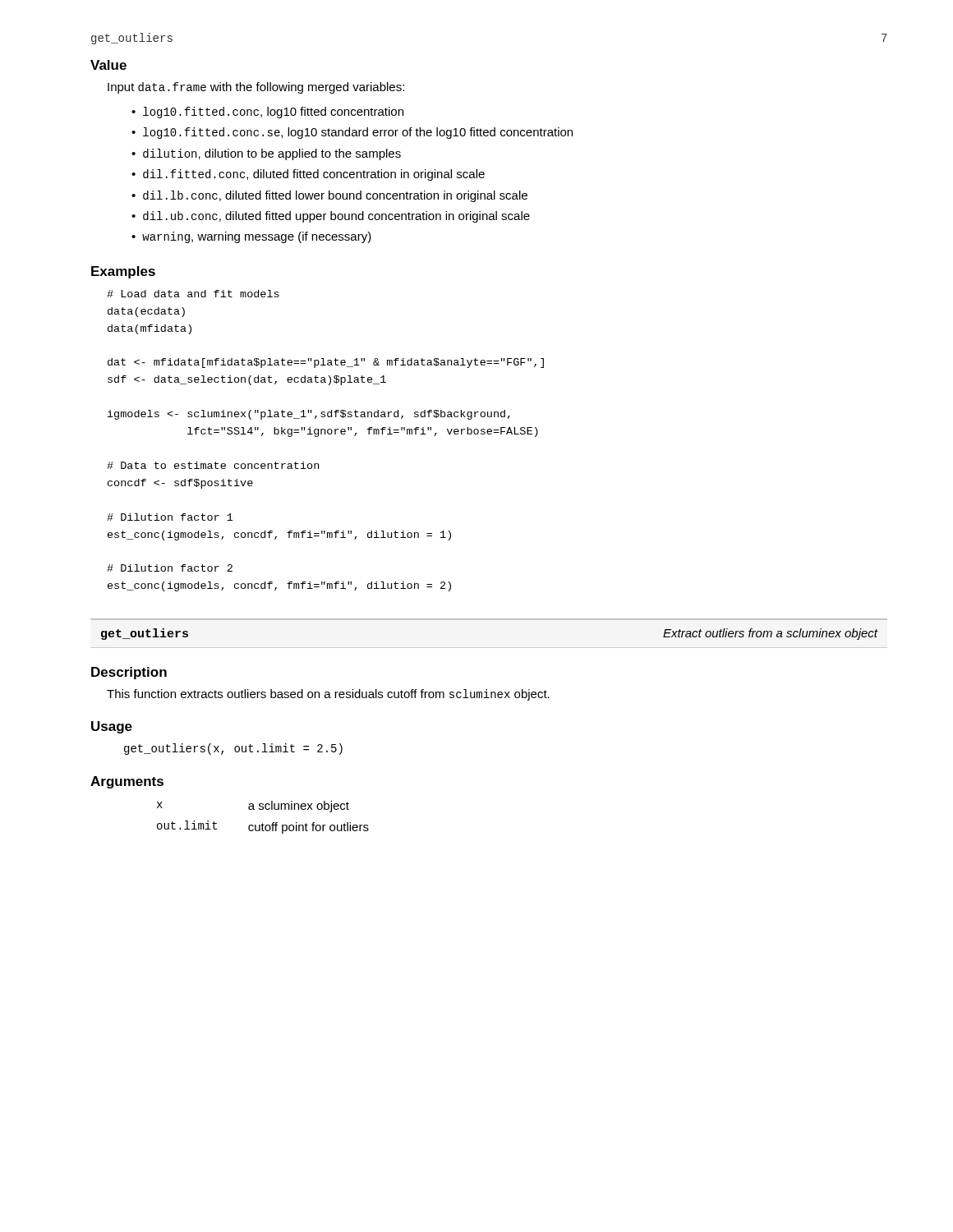
Task: Point to "• log10.fitted.conc, log10 fitted concentration"
Action: 268,112
